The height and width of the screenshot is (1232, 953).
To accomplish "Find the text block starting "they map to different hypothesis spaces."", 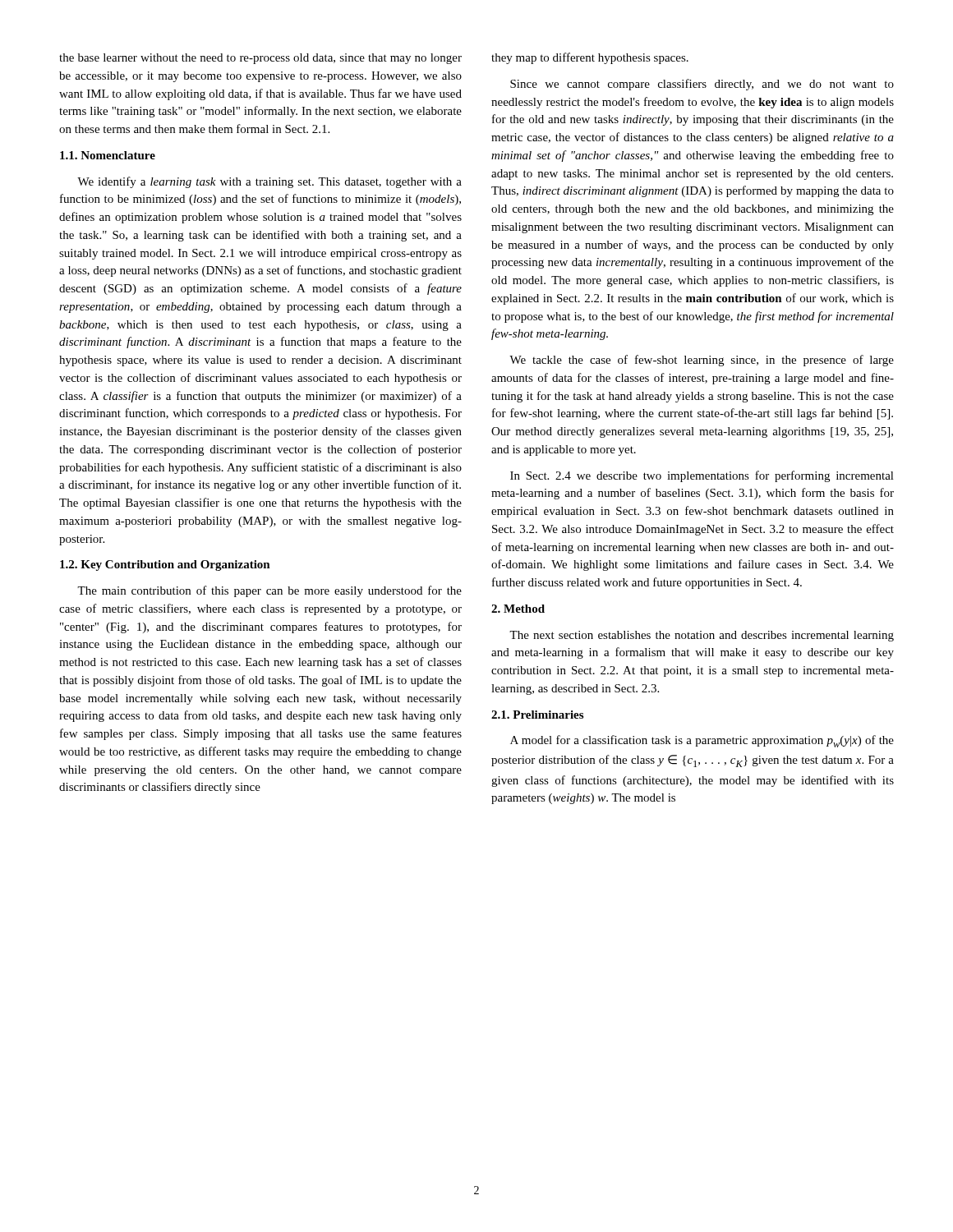I will point(693,321).
